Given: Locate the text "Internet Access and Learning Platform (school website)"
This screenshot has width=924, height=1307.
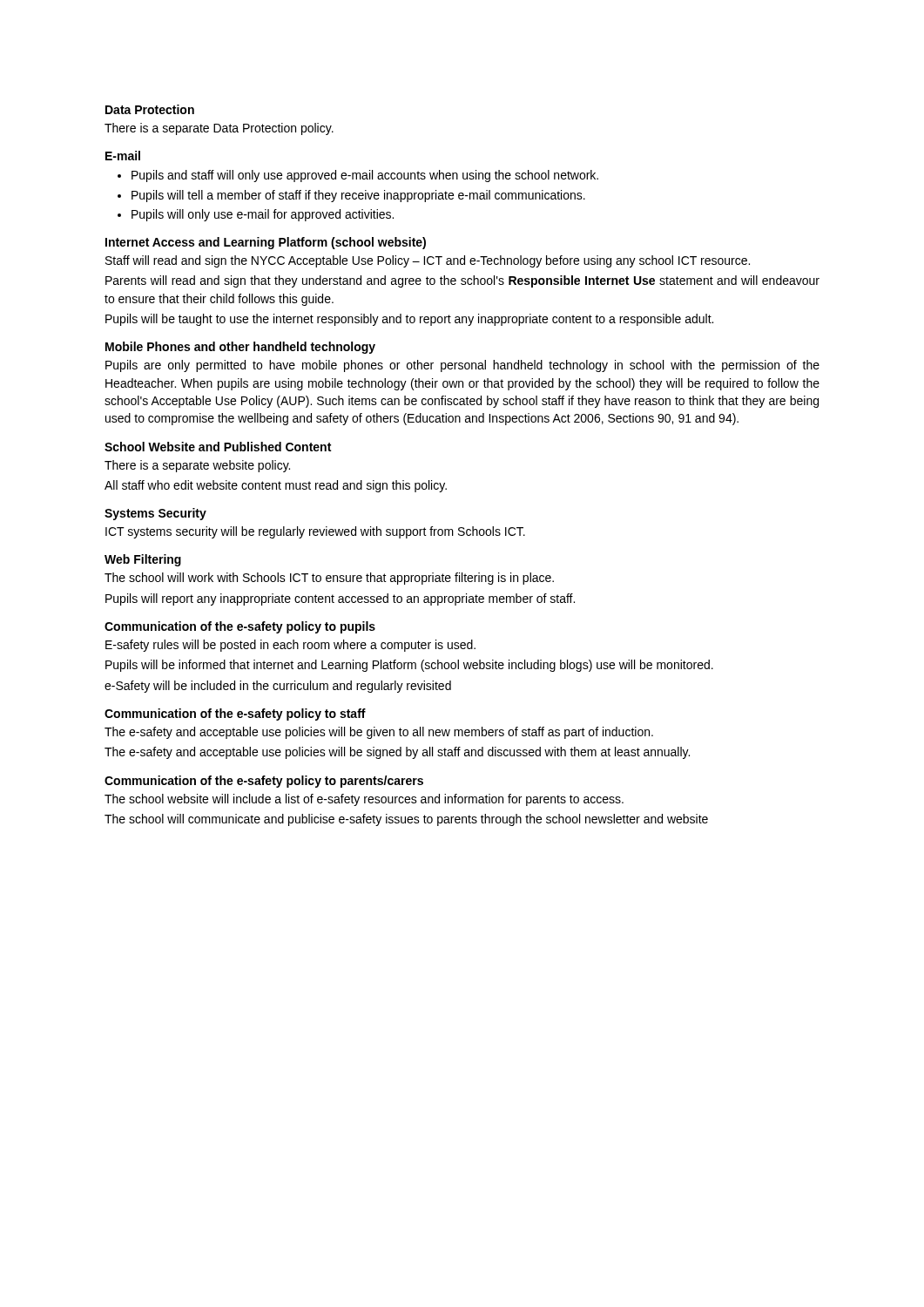Looking at the screenshot, I should (266, 242).
